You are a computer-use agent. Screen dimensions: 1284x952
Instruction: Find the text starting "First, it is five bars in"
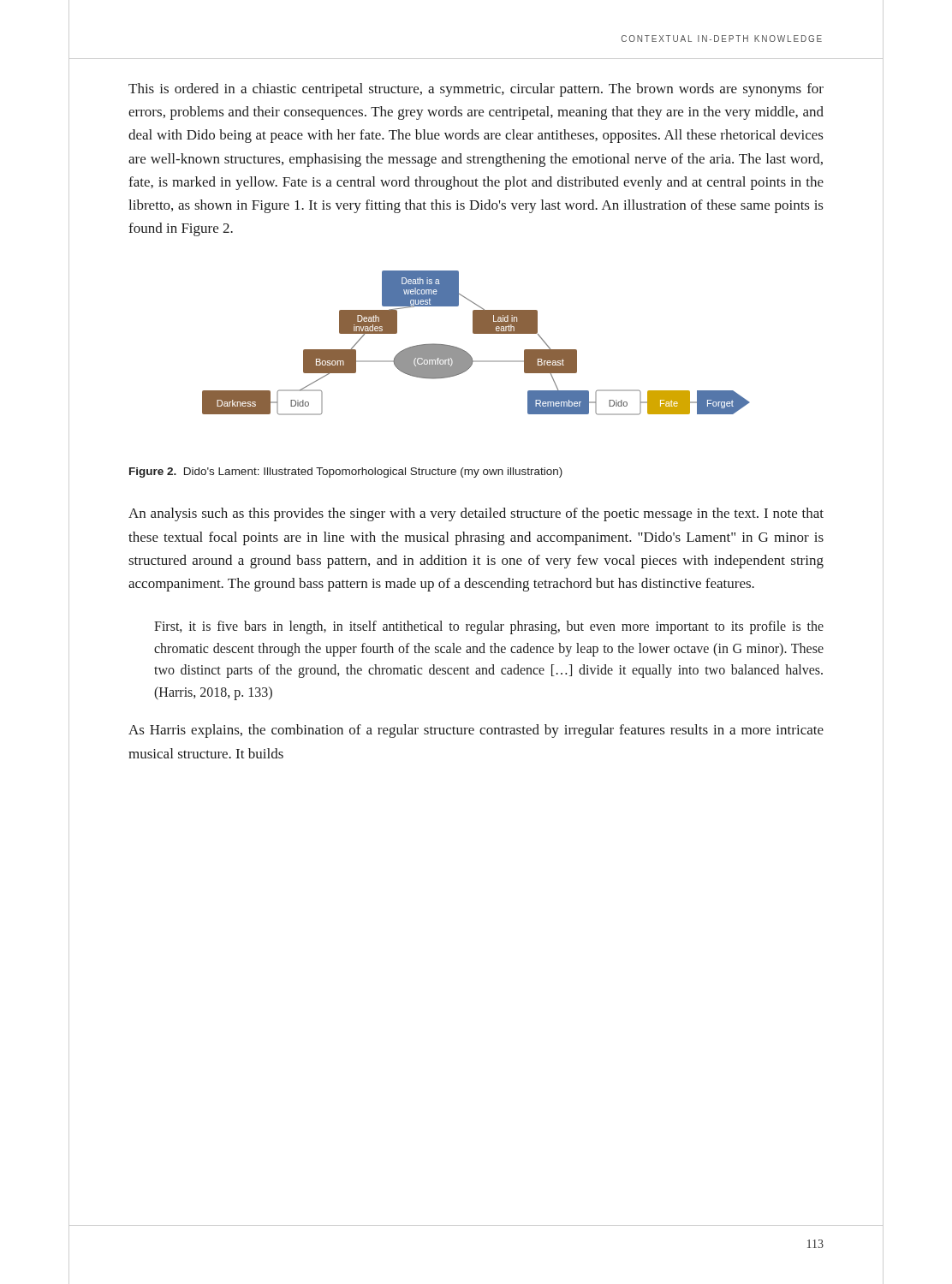pyautogui.click(x=489, y=659)
